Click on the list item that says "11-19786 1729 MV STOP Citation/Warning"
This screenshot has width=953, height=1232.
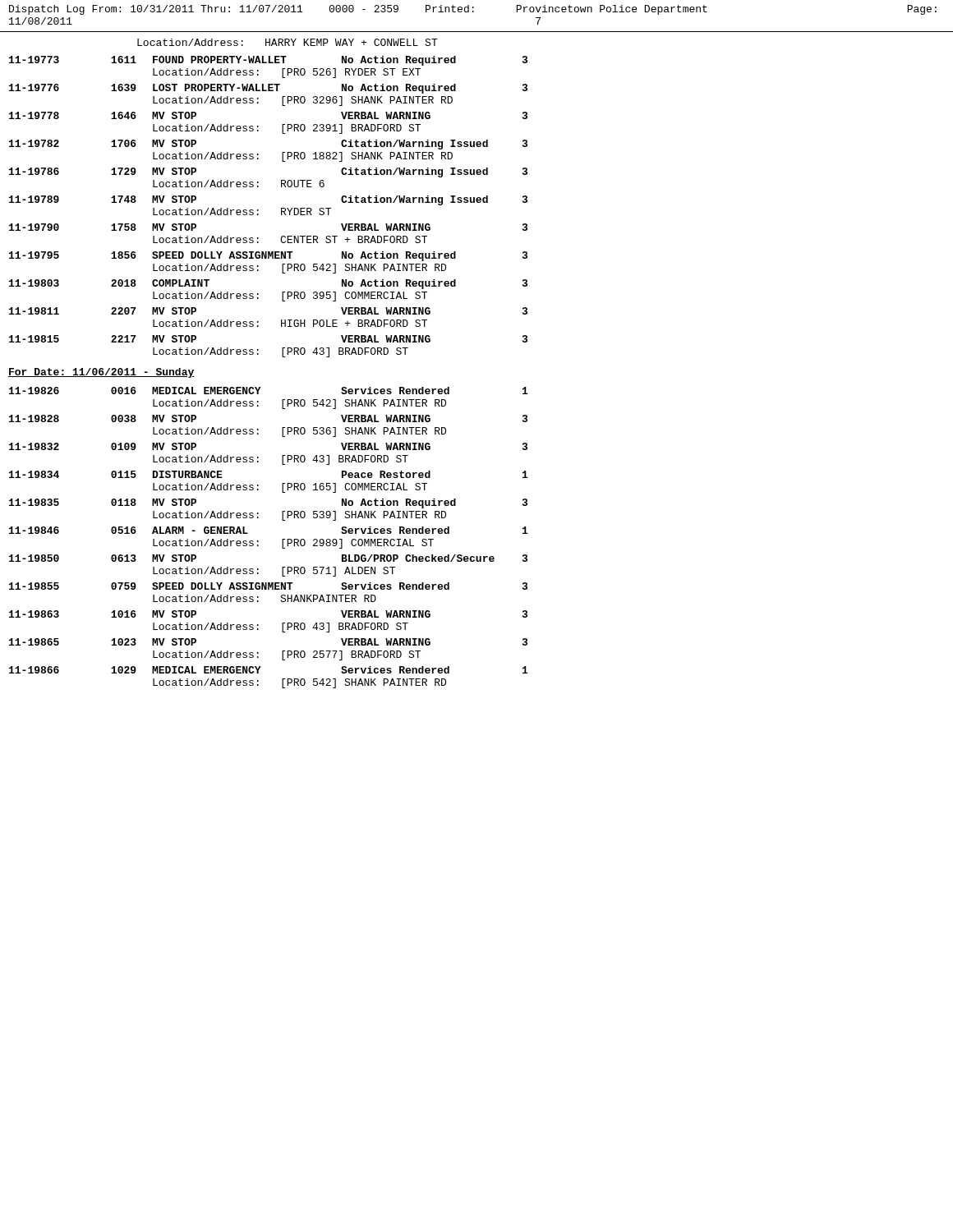476,178
